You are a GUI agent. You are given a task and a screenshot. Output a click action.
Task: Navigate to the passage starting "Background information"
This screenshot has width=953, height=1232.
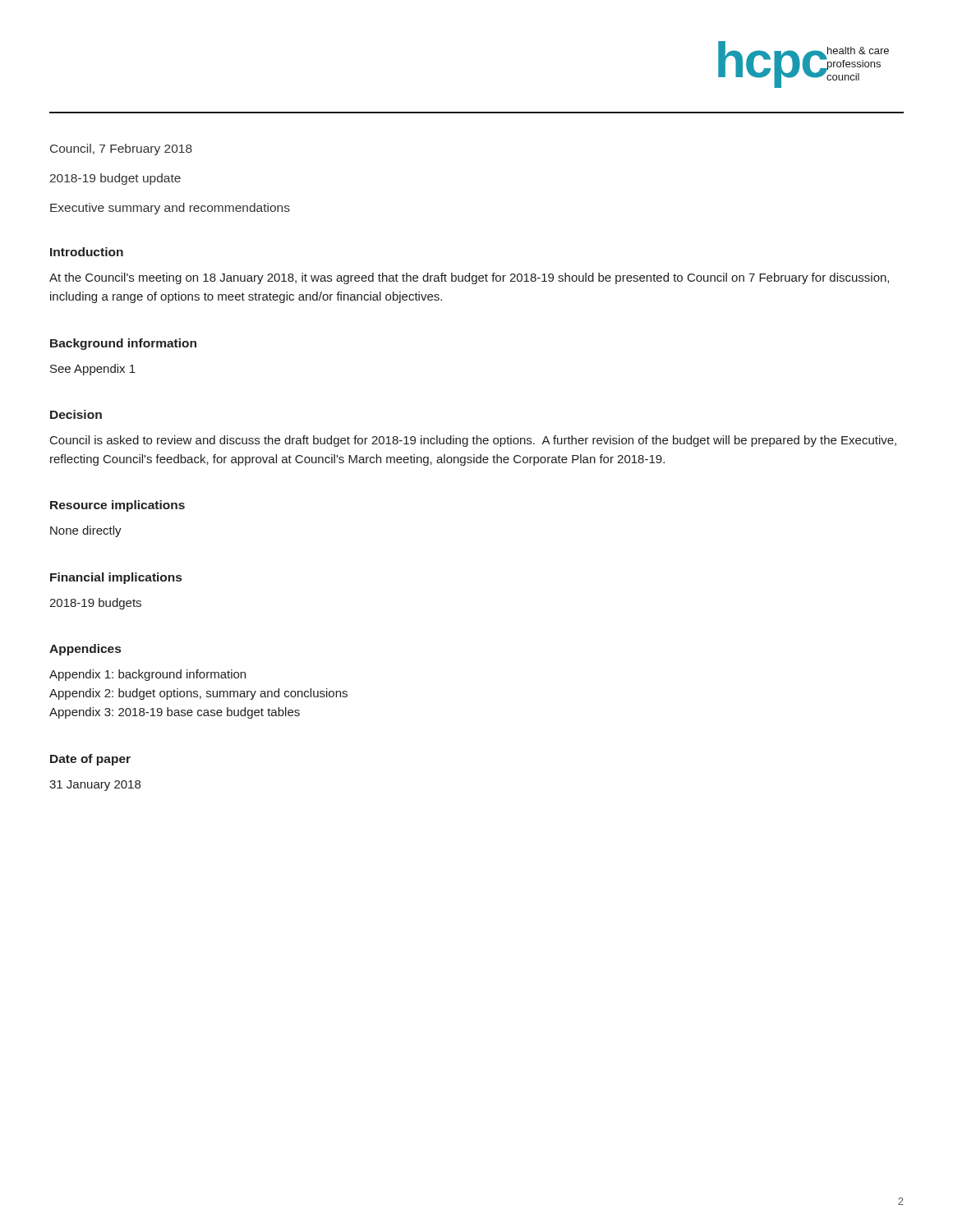pos(123,342)
